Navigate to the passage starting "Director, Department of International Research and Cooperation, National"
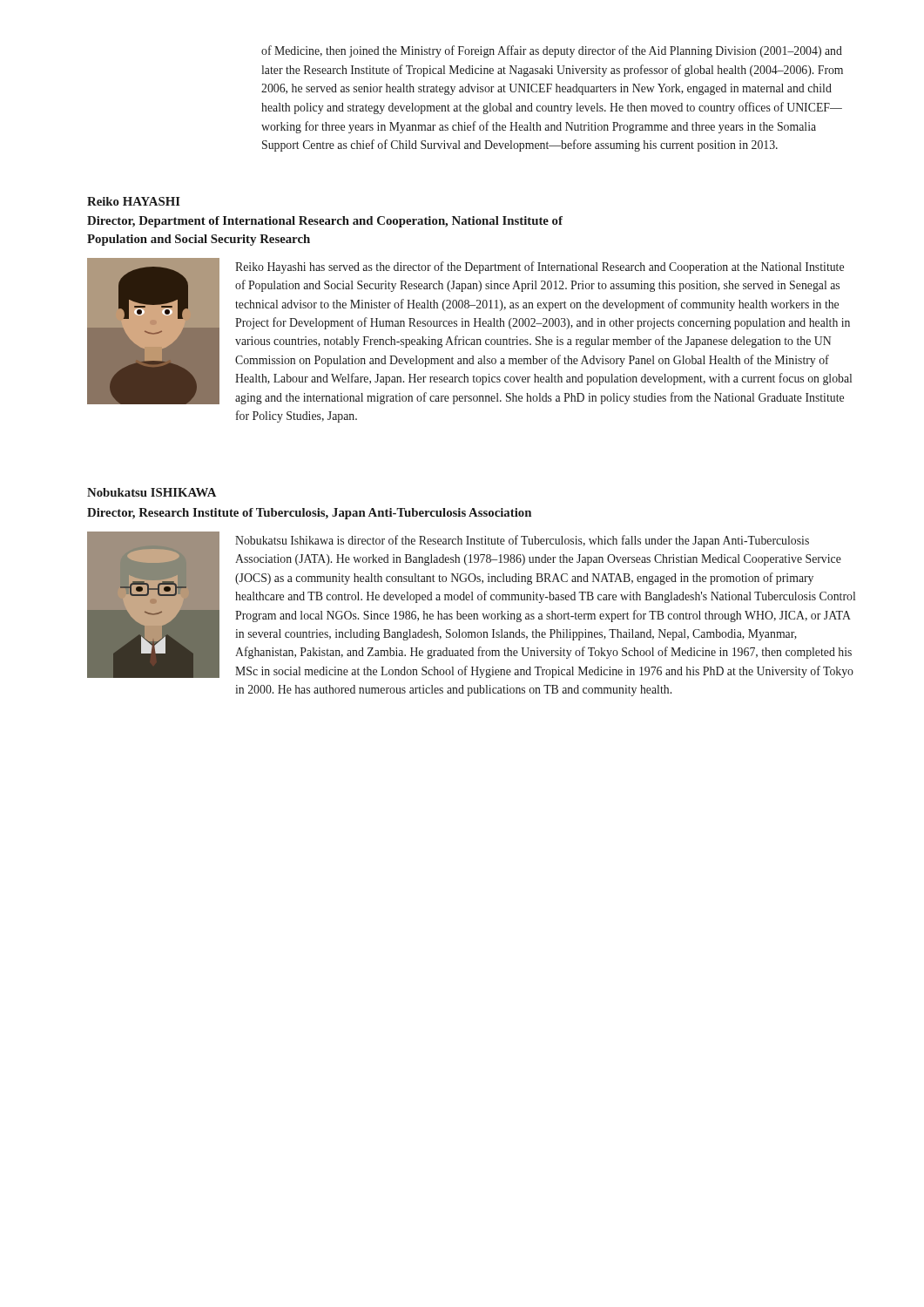Image resolution: width=924 pixels, height=1307 pixels. (325, 229)
